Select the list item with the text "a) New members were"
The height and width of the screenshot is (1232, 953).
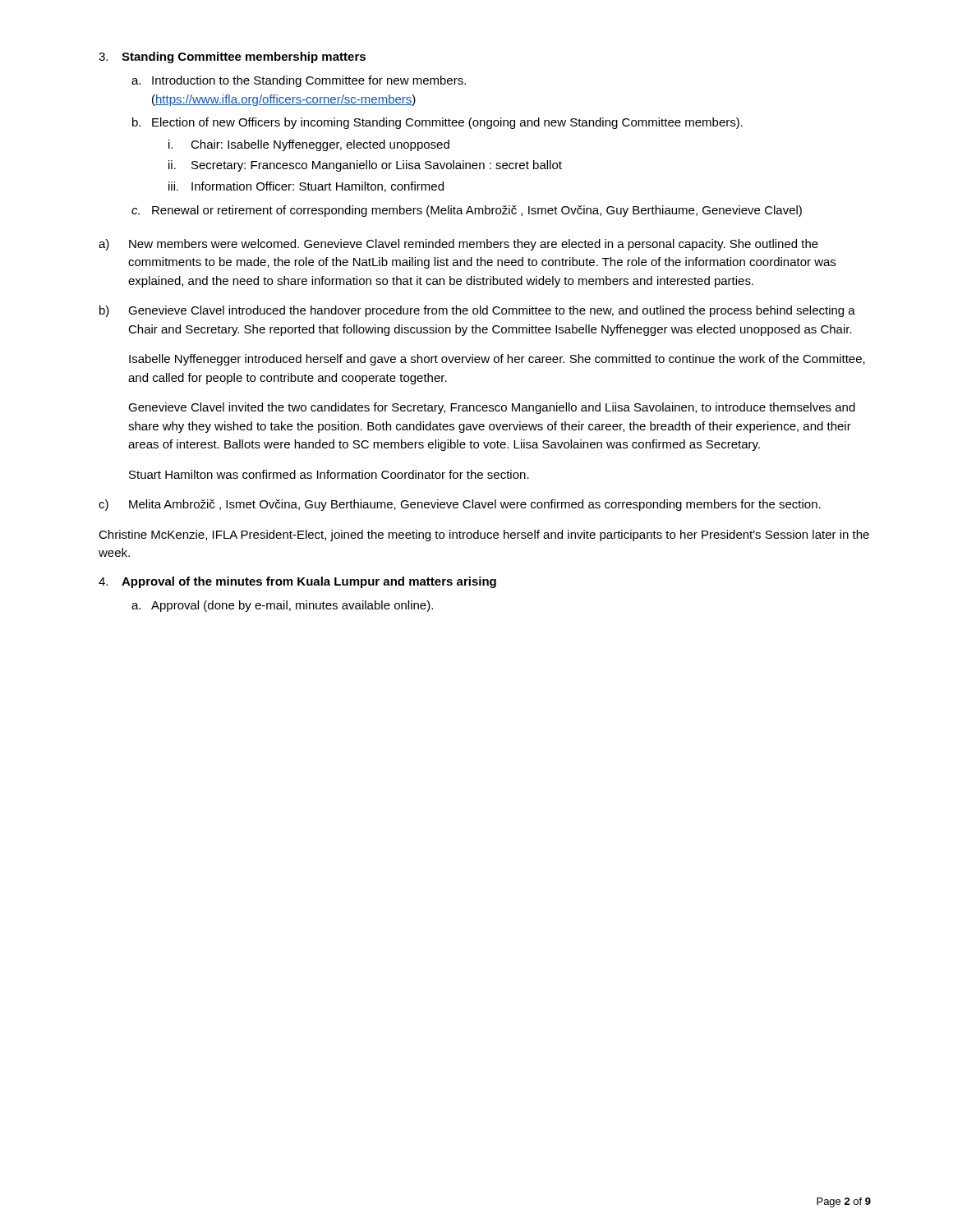pyautogui.click(x=485, y=262)
